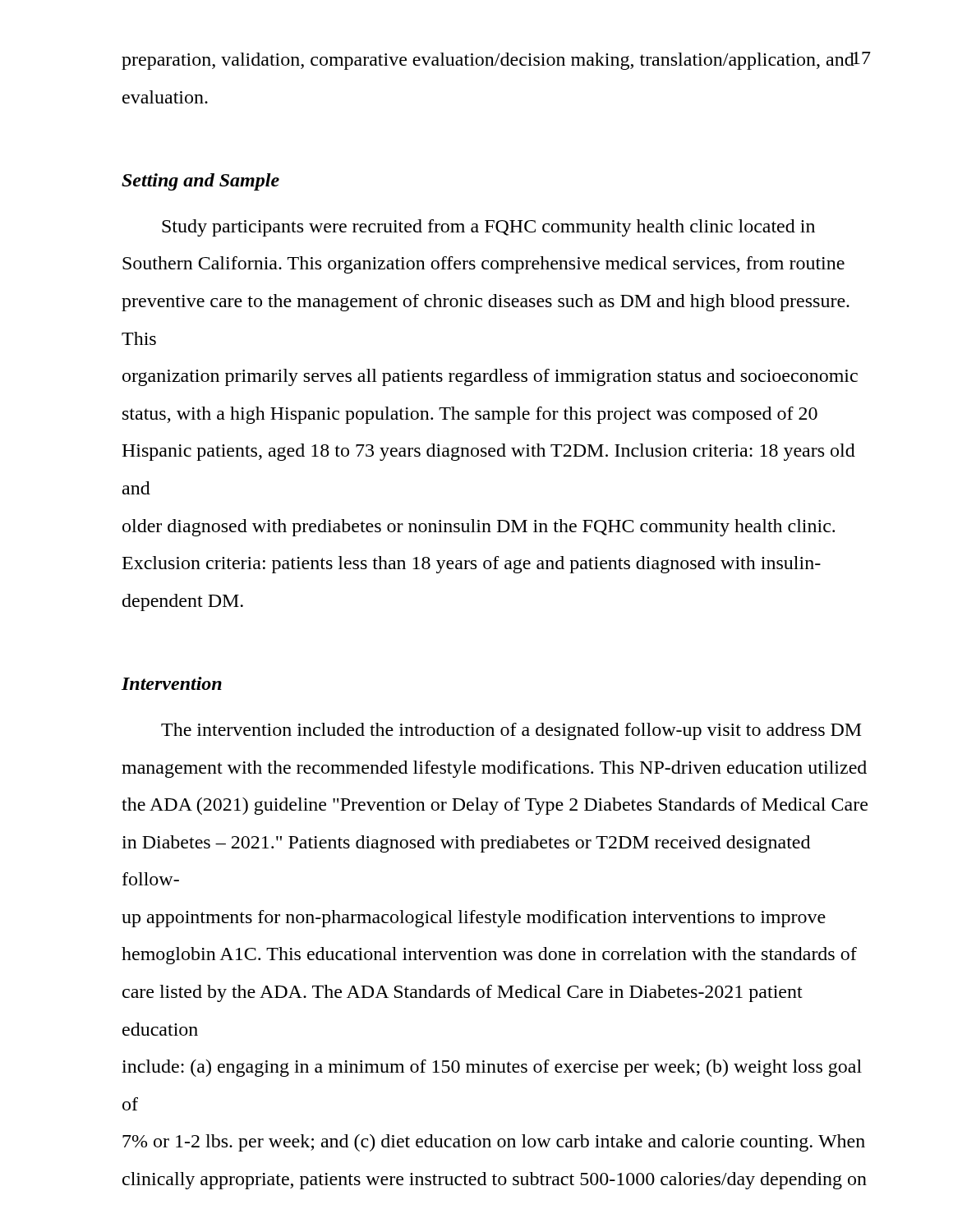Viewport: 953px width, 1232px height.
Task: Locate the block of text that opens with "include: (a) engaging"
Action: (x=492, y=1068)
